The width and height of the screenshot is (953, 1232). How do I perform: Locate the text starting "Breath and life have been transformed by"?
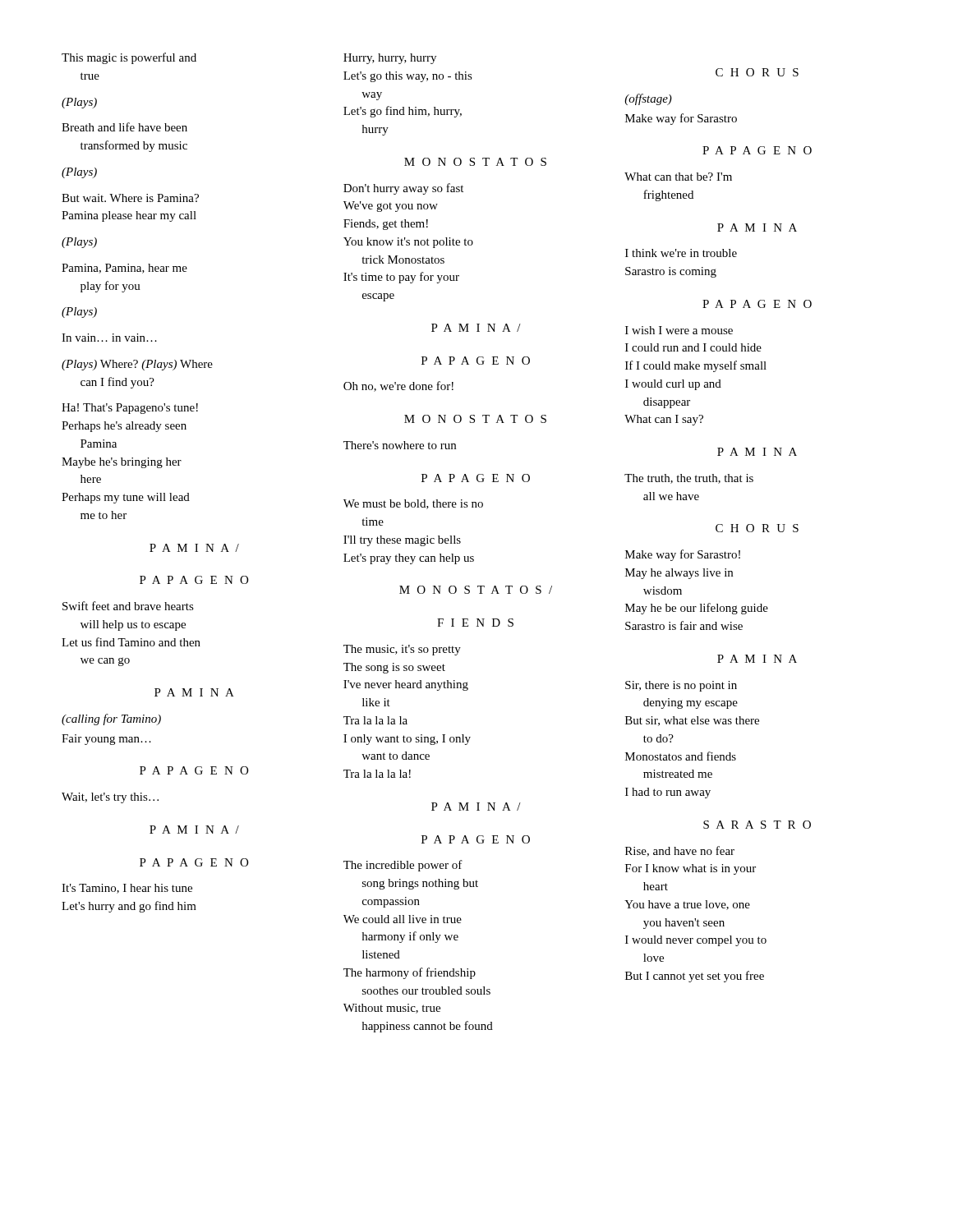point(195,137)
